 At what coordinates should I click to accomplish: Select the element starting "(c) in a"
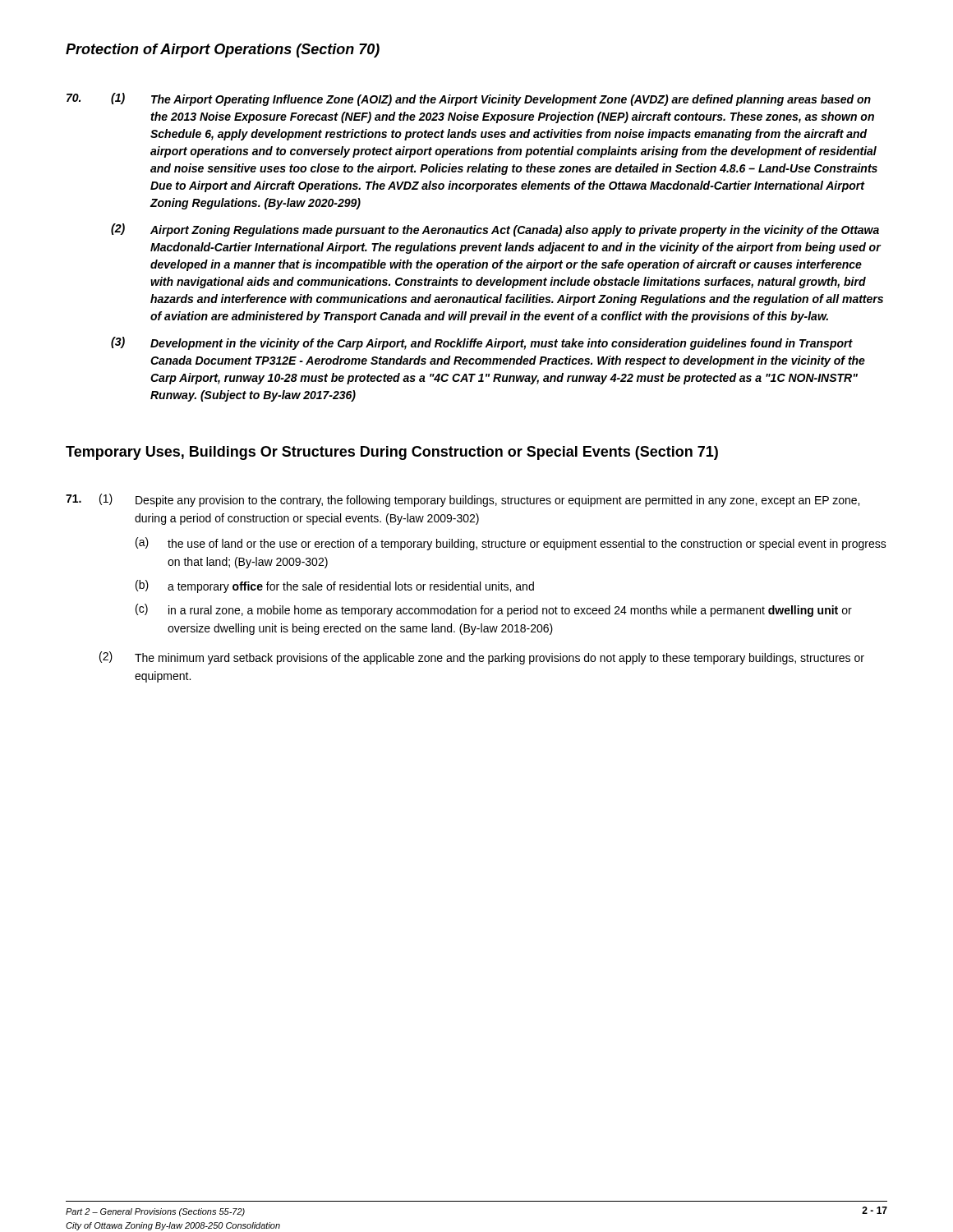click(x=511, y=620)
